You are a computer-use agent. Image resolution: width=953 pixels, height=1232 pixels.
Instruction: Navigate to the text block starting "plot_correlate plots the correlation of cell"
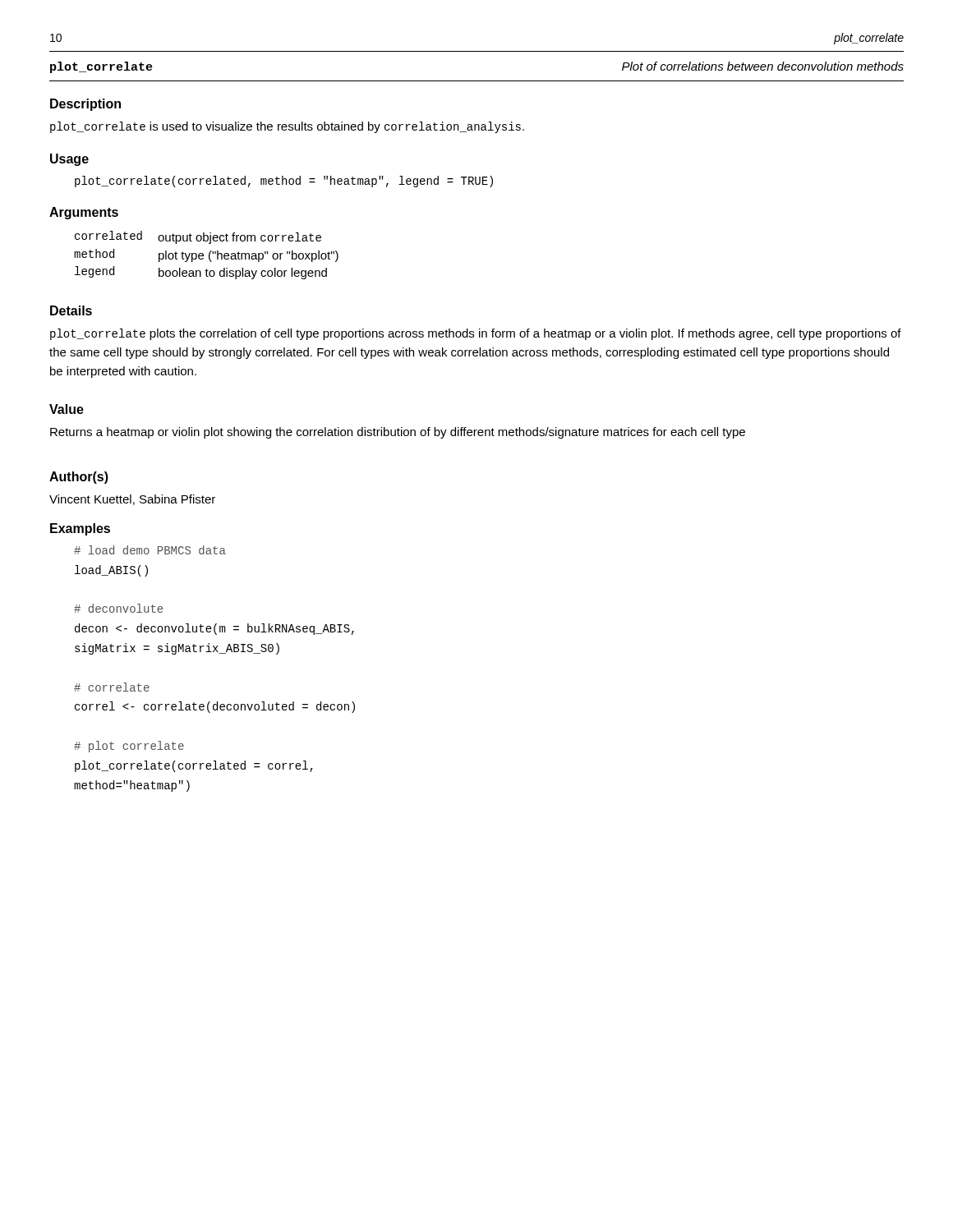[x=476, y=352]
